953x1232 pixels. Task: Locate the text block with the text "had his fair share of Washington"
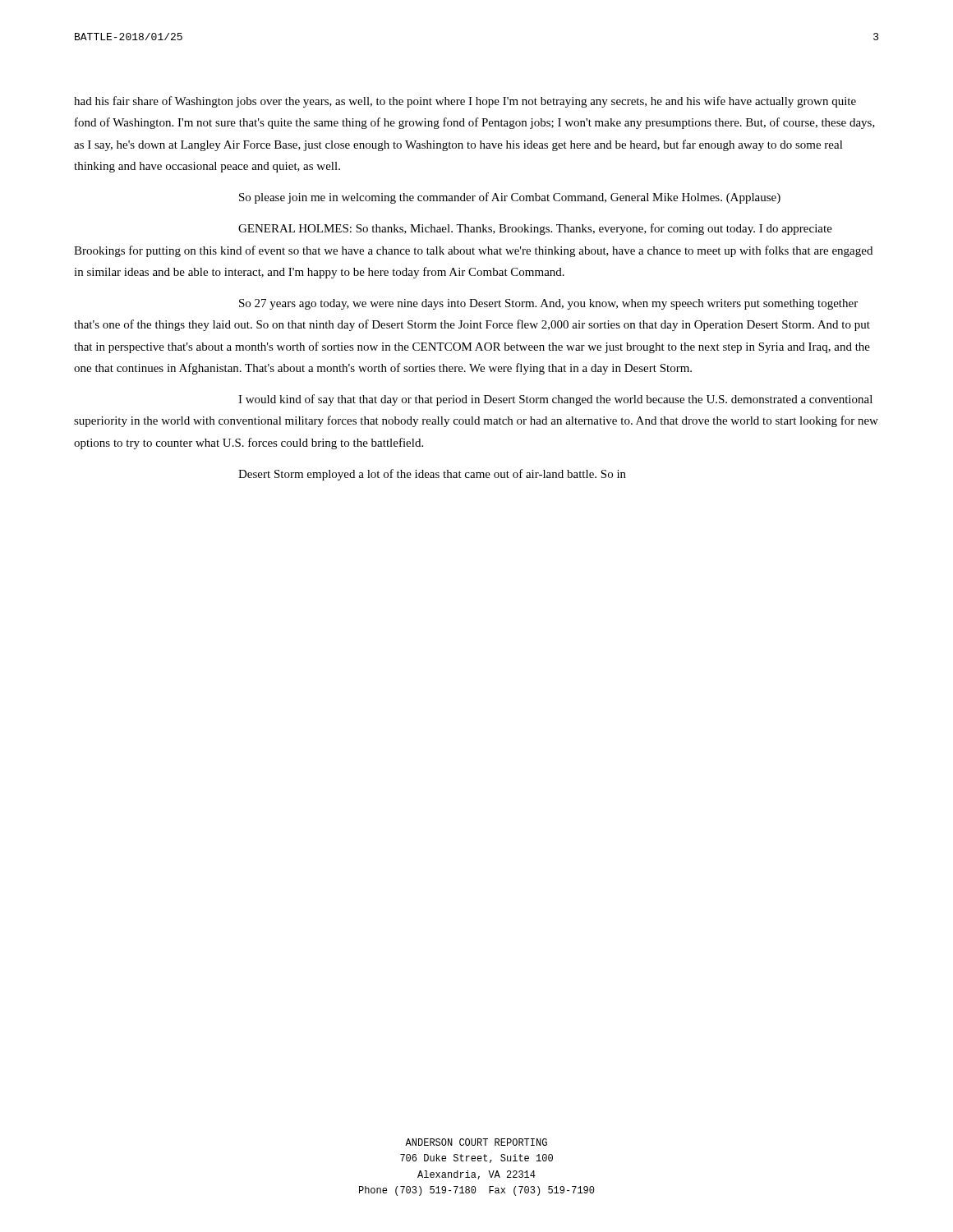click(475, 133)
